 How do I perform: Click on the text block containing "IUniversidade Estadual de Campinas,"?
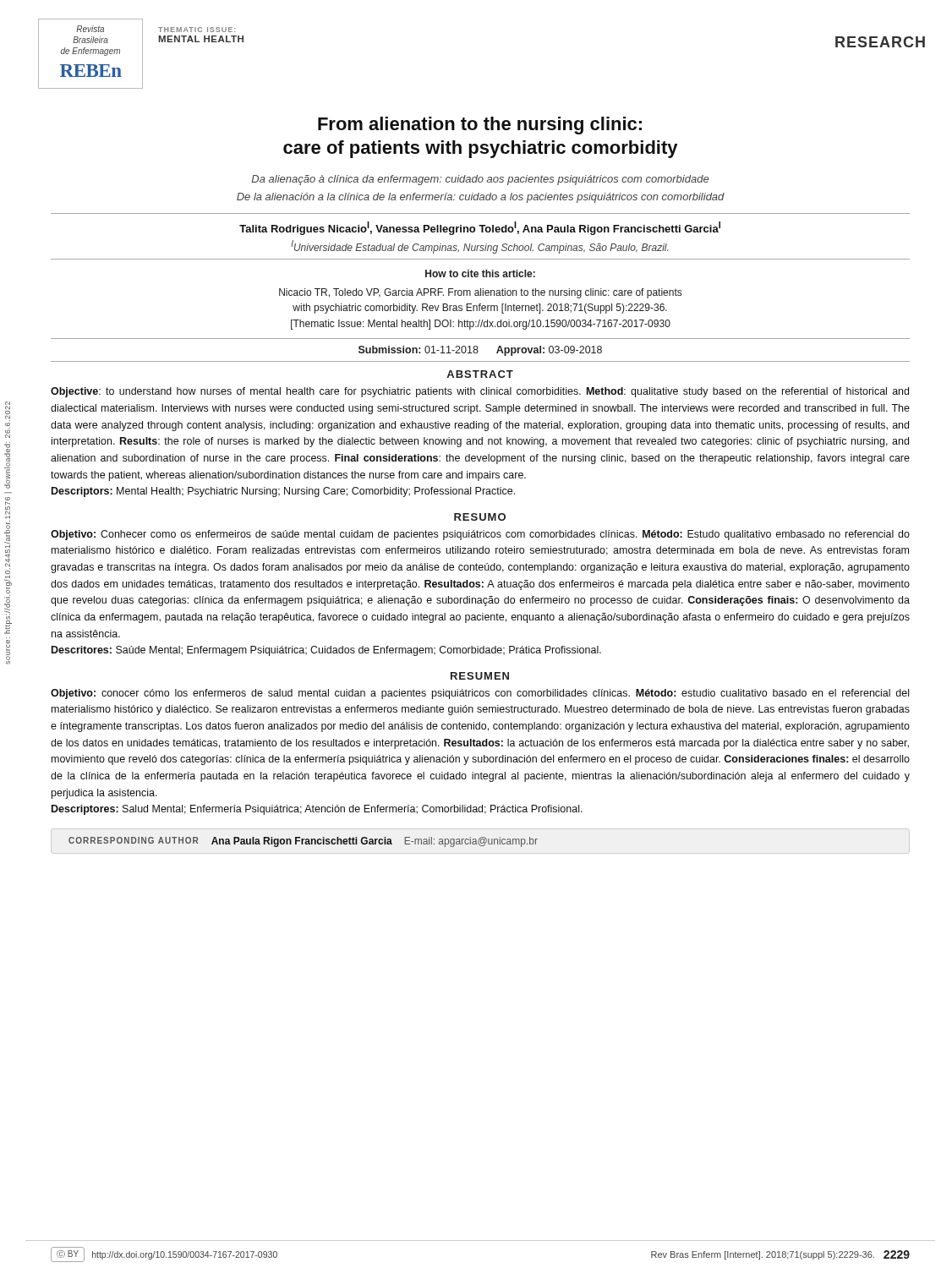(x=480, y=246)
